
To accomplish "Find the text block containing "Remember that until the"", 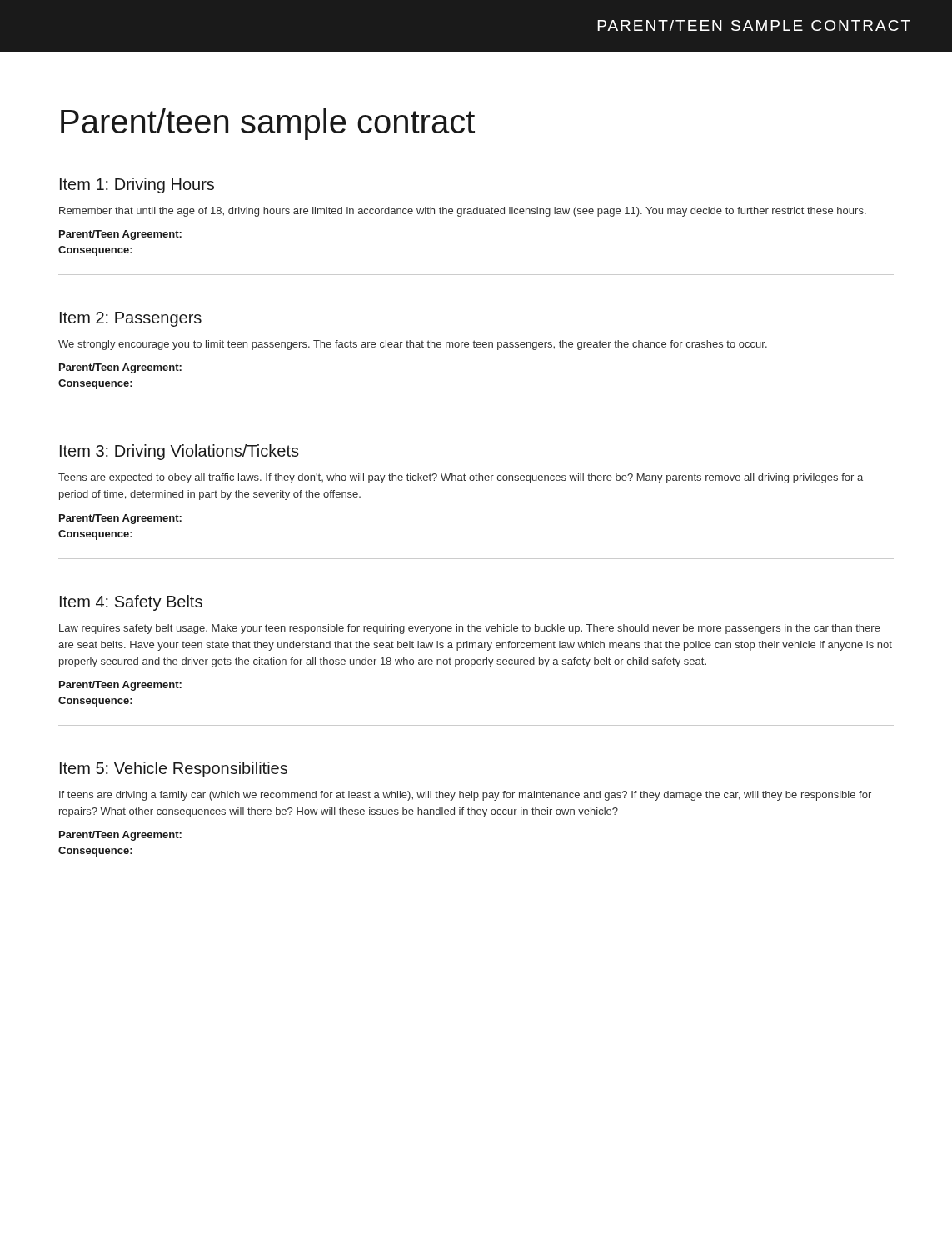I will coord(462,210).
